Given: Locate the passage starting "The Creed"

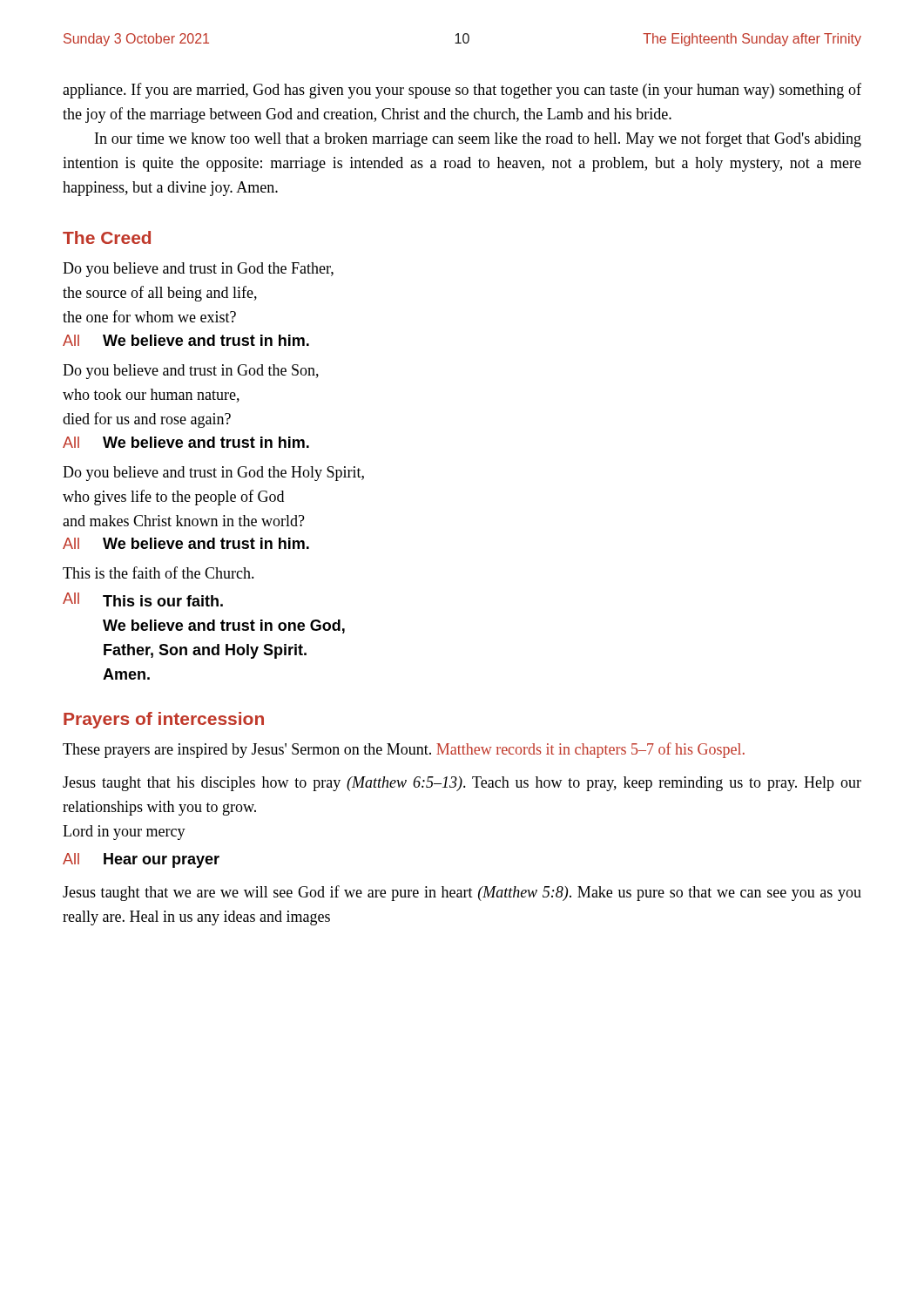Looking at the screenshot, I should coord(107,238).
